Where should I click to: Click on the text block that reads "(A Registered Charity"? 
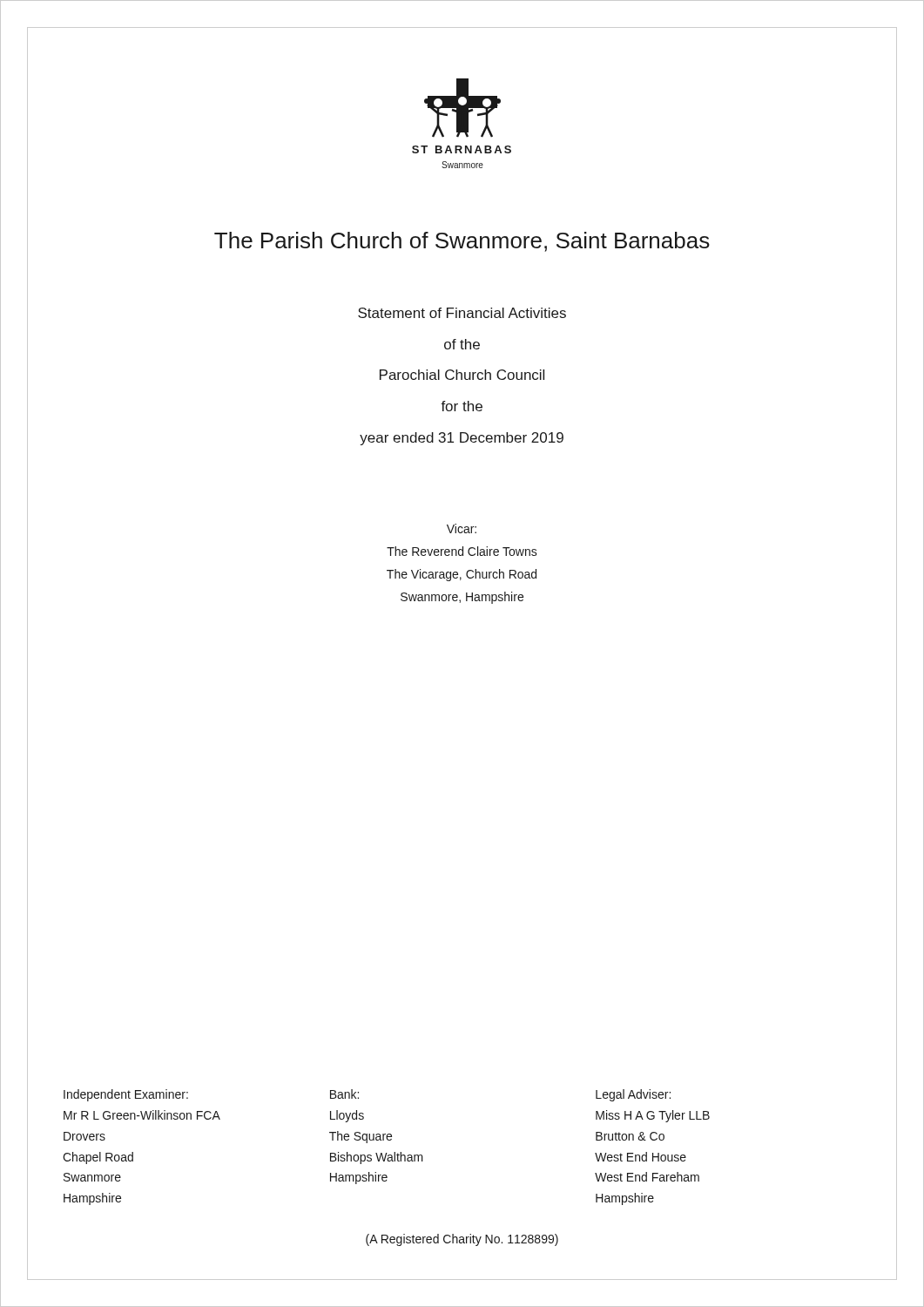tap(462, 1239)
